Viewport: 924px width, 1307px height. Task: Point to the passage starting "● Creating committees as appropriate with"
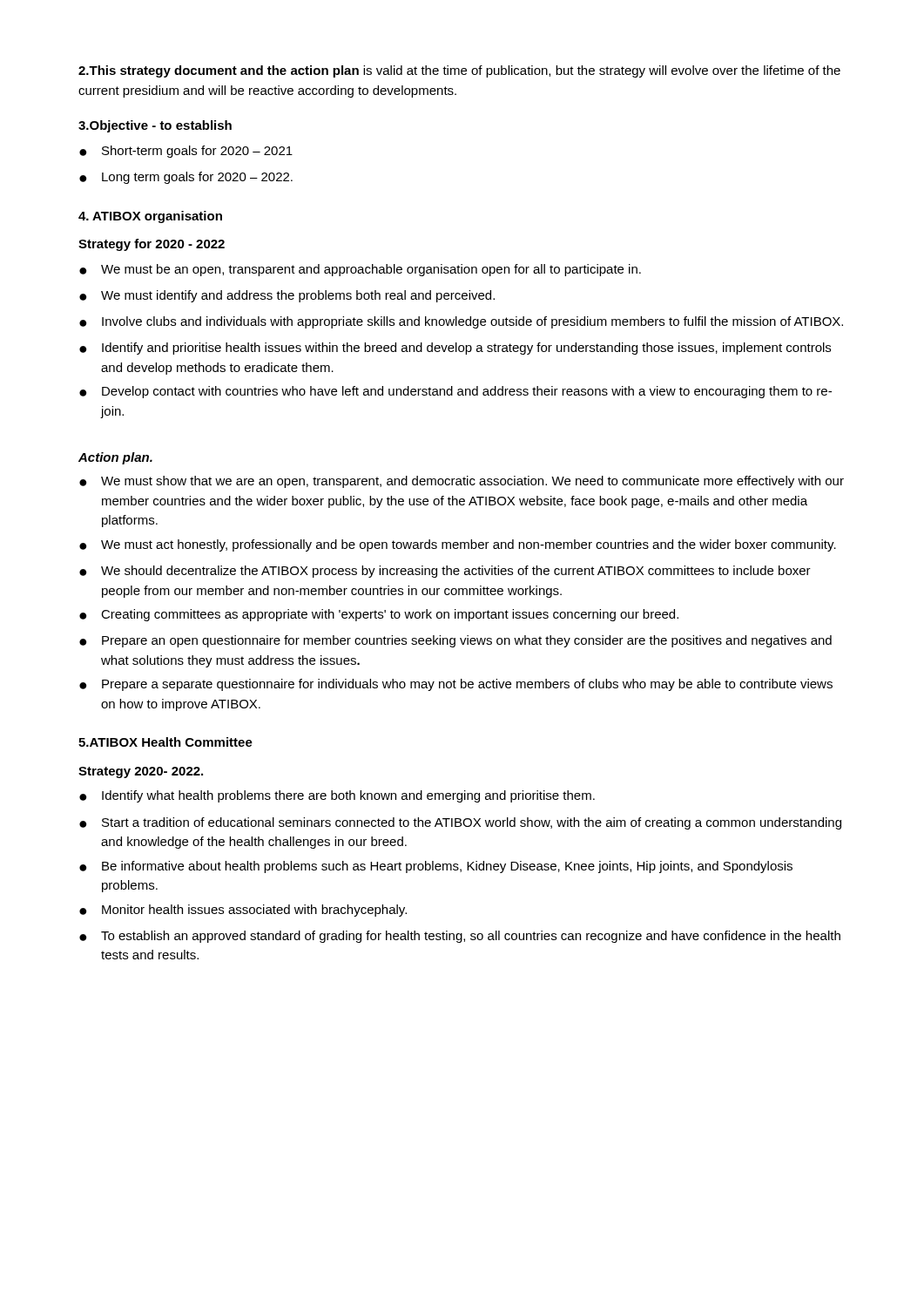(462, 616)
